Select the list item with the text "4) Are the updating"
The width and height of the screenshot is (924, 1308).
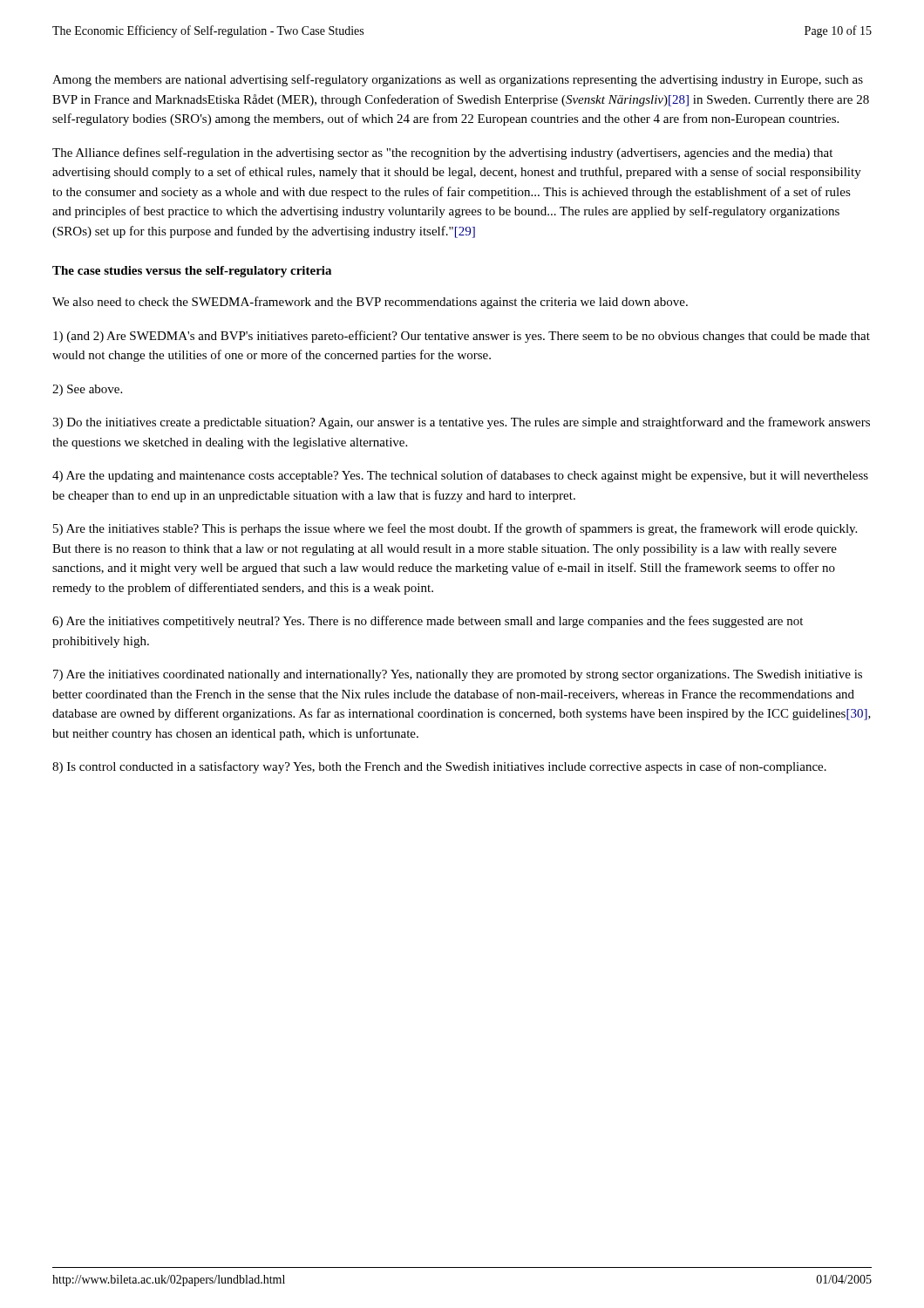[460, 485]
